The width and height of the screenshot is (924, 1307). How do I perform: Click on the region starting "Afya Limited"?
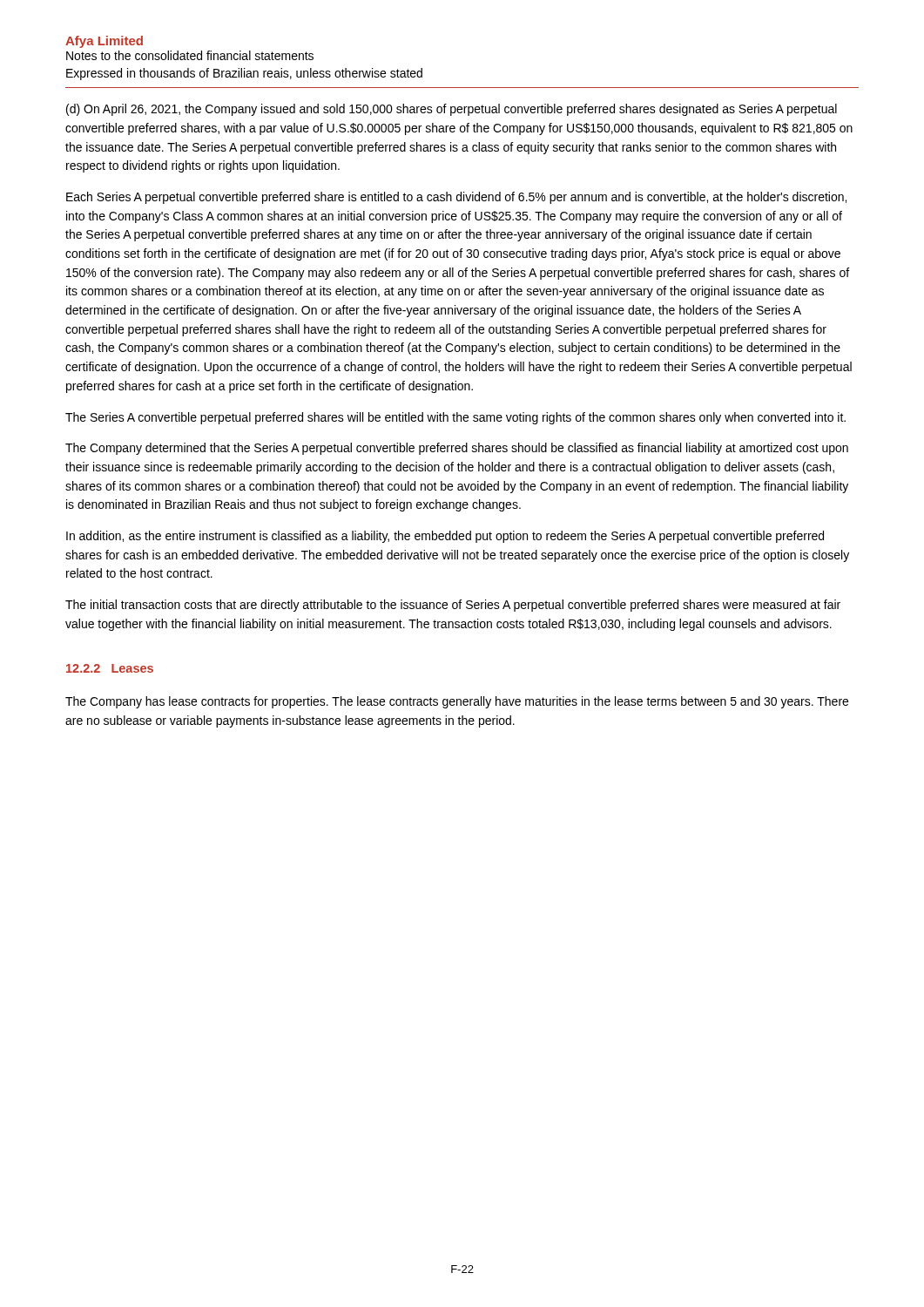[105, 41]
